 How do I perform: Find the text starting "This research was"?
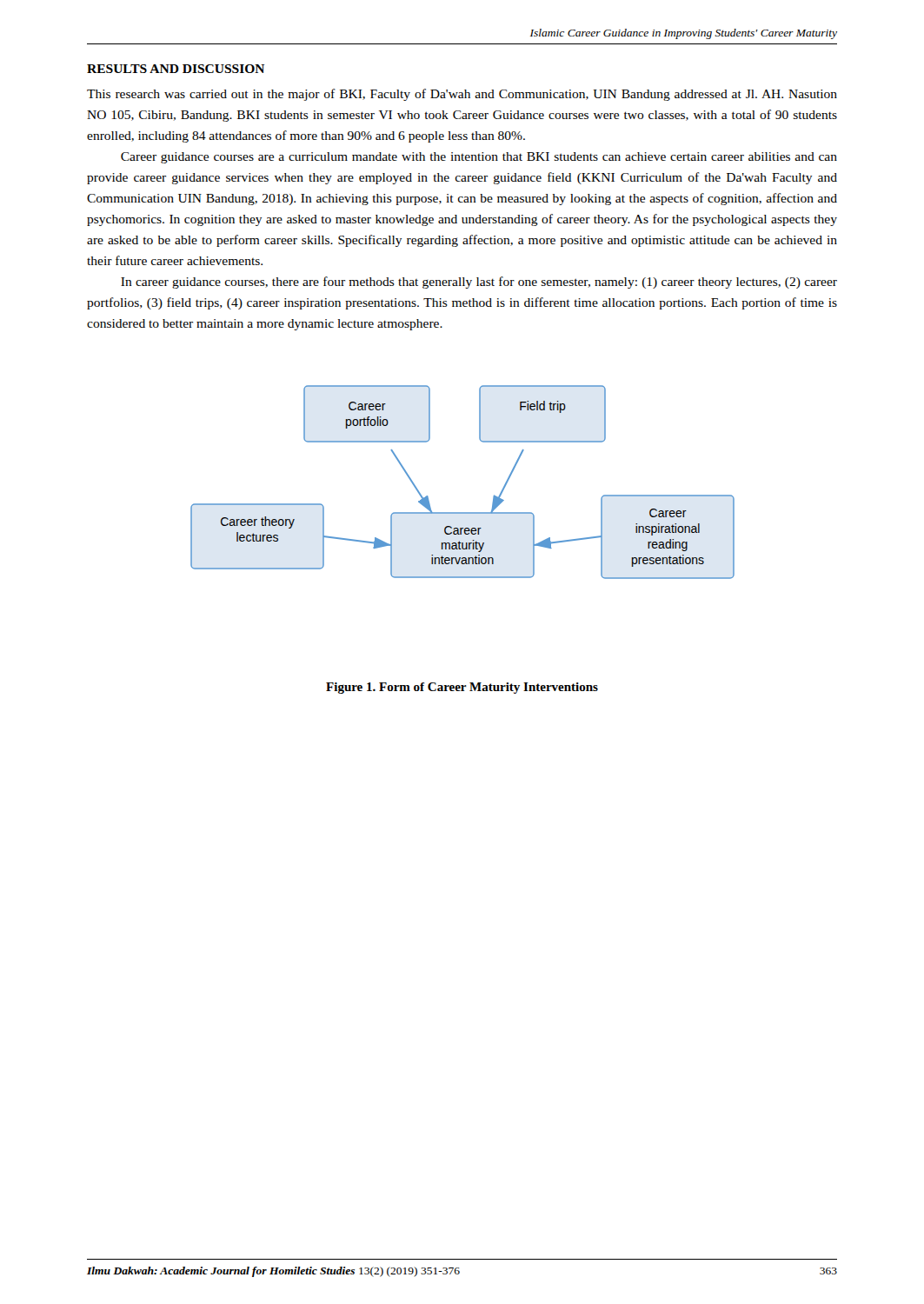tap(462, 115)
